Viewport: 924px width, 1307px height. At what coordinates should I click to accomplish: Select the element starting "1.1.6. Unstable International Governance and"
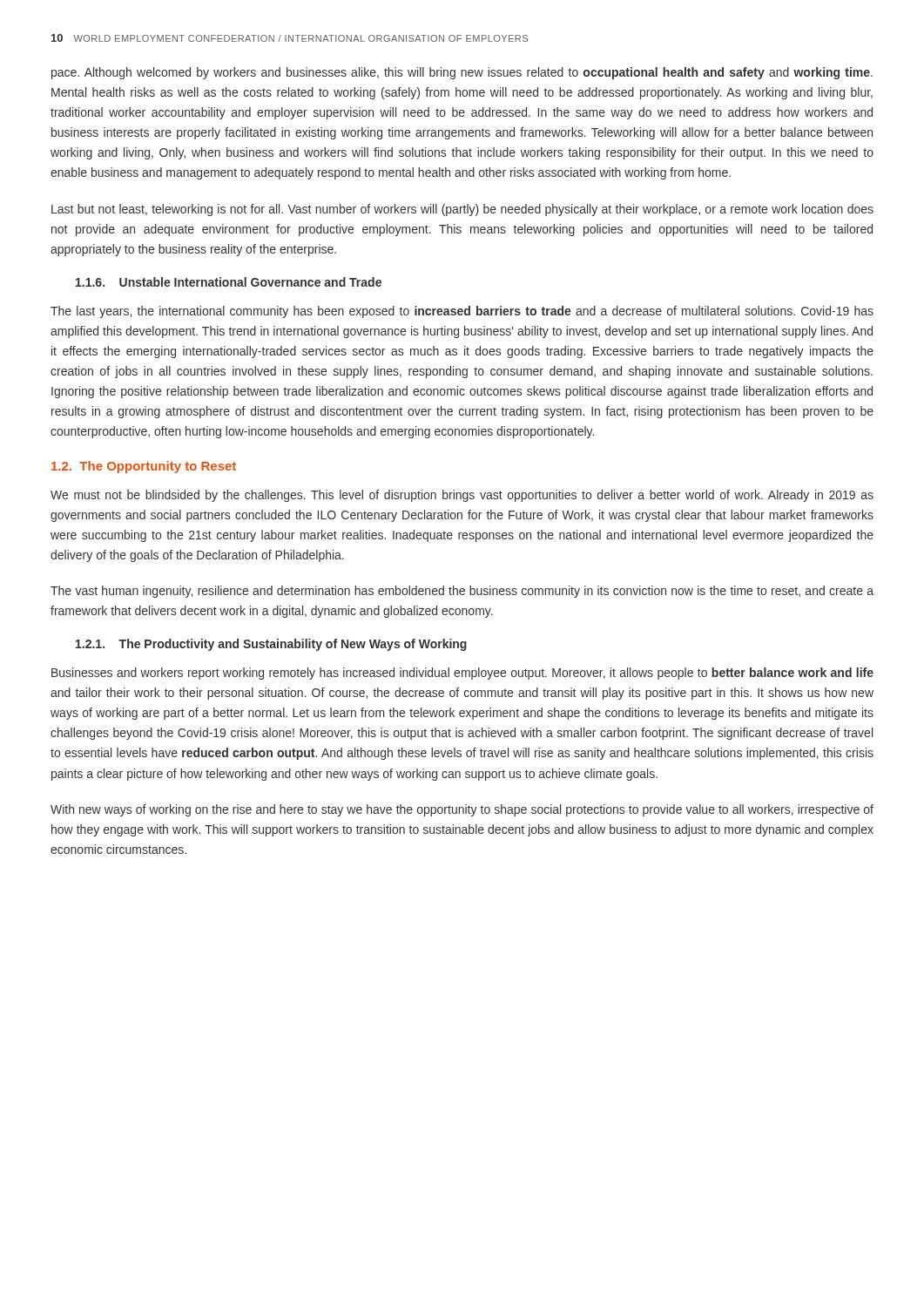pos(228,282)
